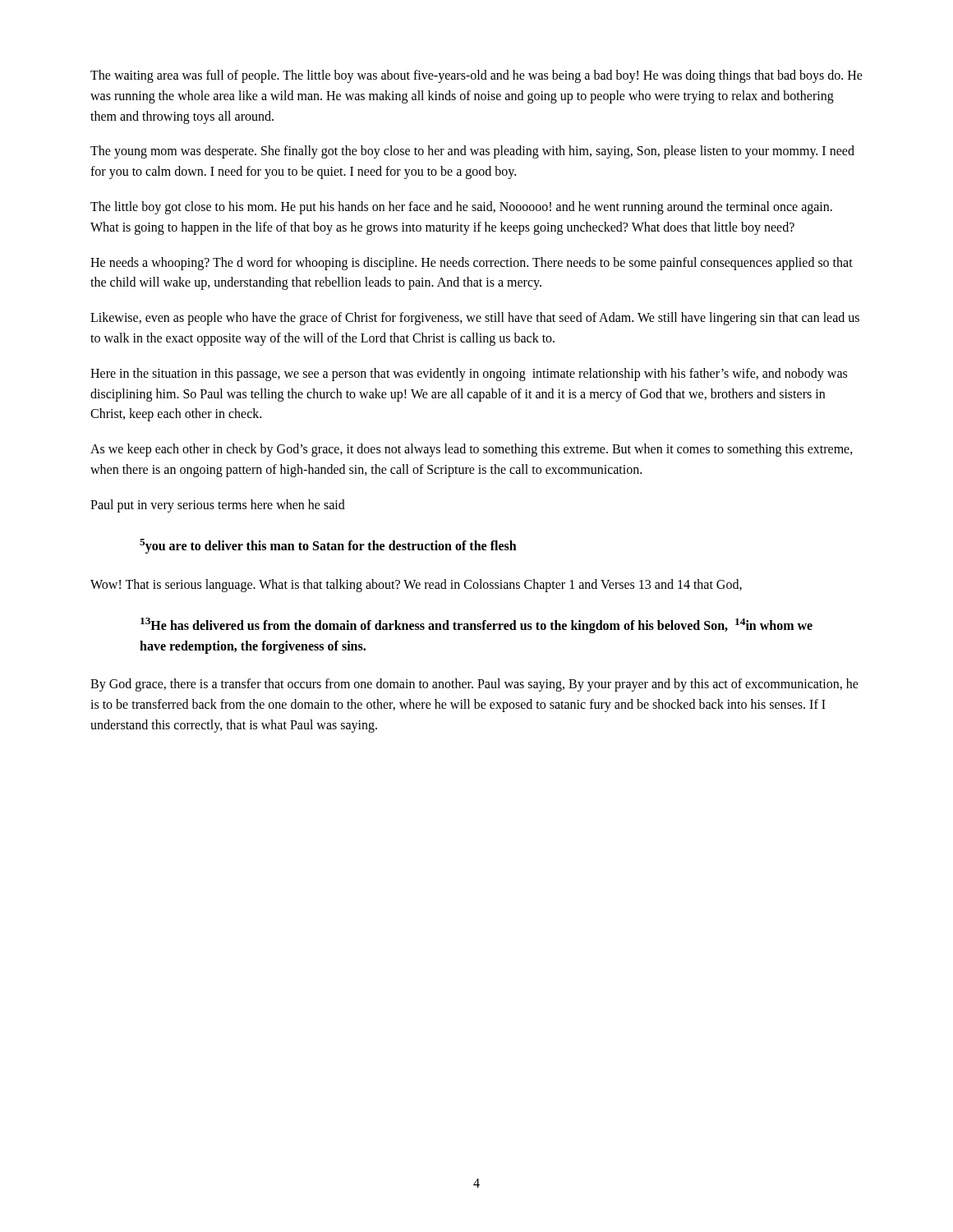Find the block on this page that starts "He needs a whooping?"
The height and width of the screenshot is (1232, 953).
coord(471,272)
